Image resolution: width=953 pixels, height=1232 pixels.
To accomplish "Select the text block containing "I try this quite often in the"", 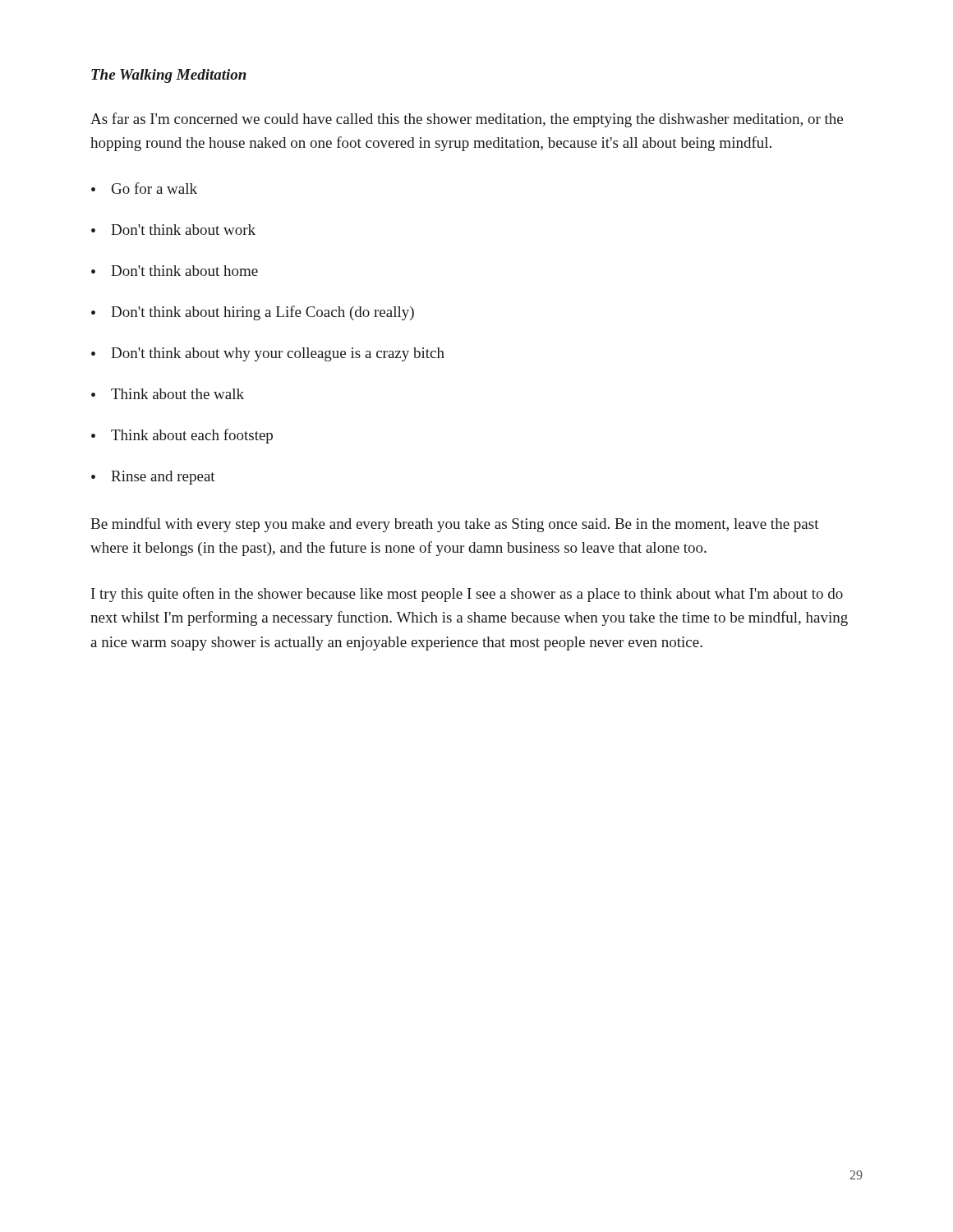I will (469, 617).
